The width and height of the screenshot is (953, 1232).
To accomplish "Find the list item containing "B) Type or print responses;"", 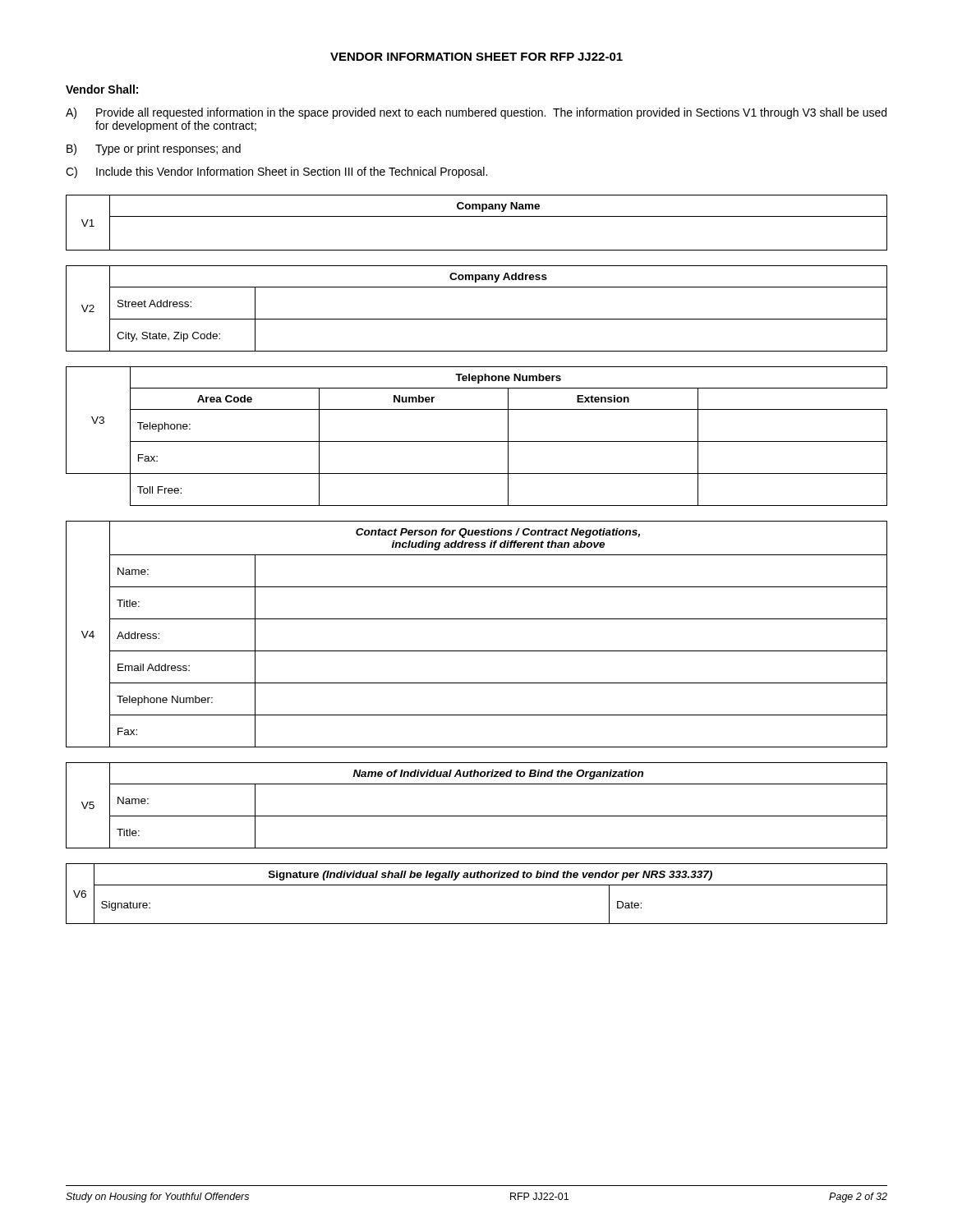I will (x=154, y=149).
